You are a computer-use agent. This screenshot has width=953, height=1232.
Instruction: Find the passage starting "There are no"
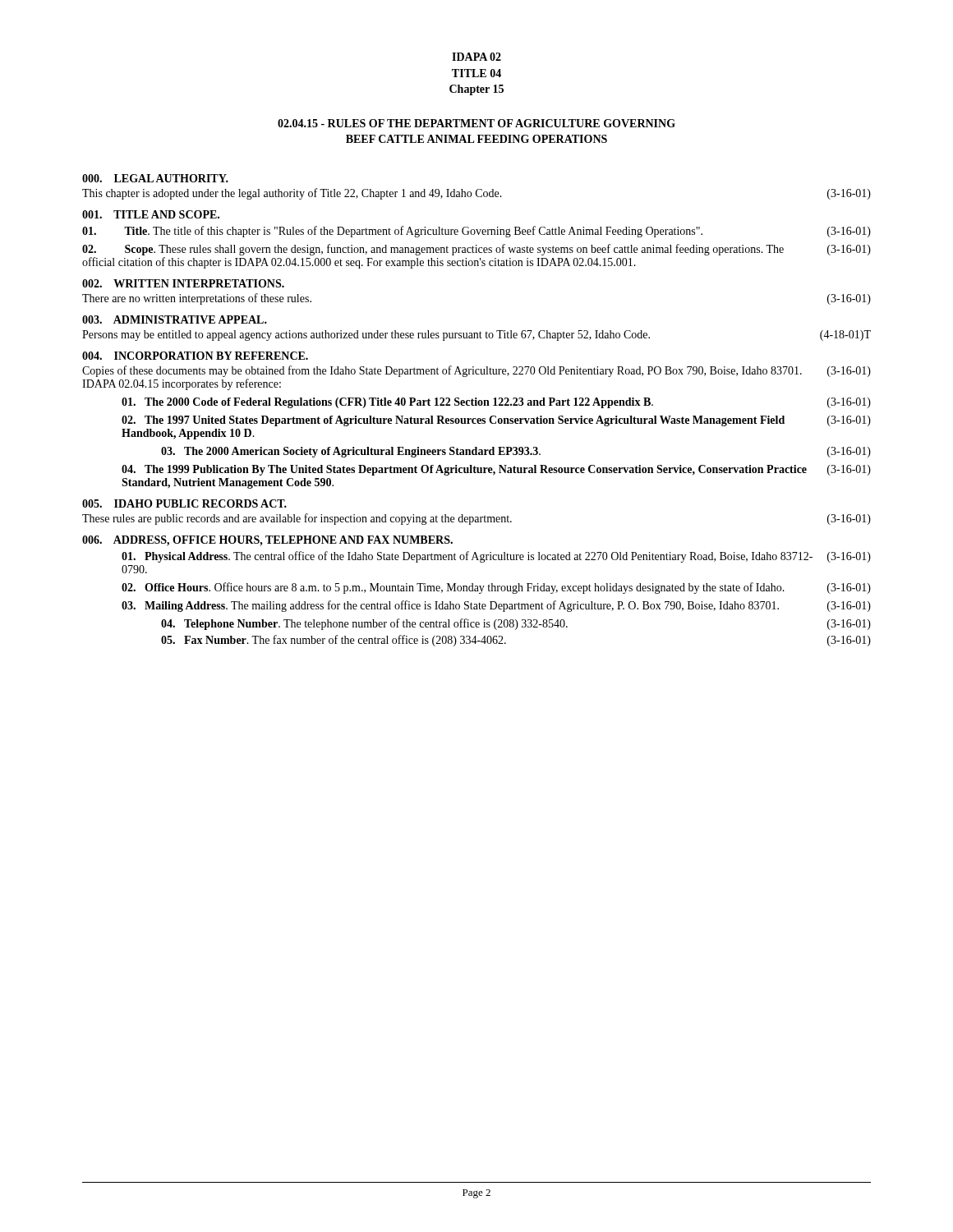point(193,299)
